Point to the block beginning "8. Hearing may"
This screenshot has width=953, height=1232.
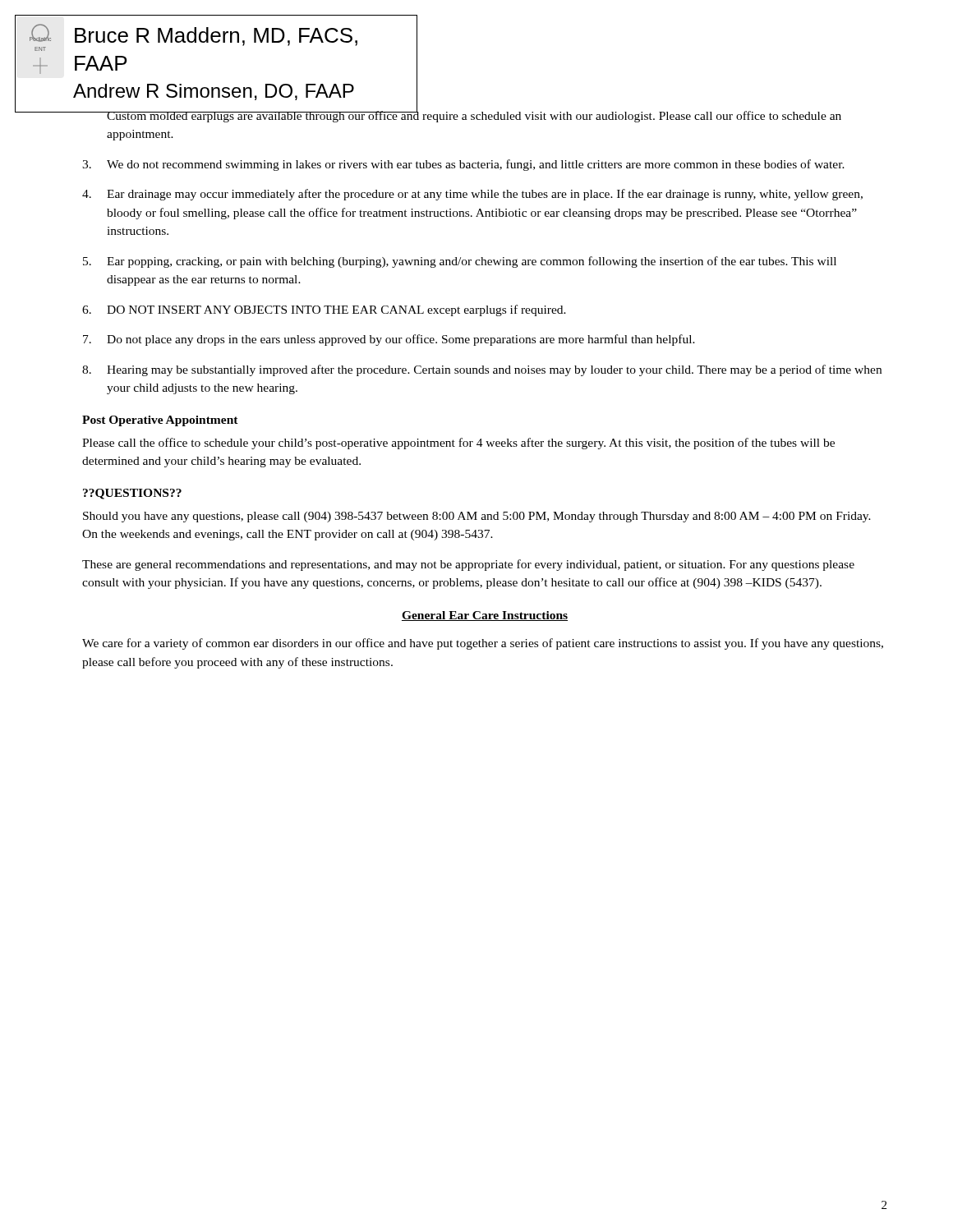(485, 379)
